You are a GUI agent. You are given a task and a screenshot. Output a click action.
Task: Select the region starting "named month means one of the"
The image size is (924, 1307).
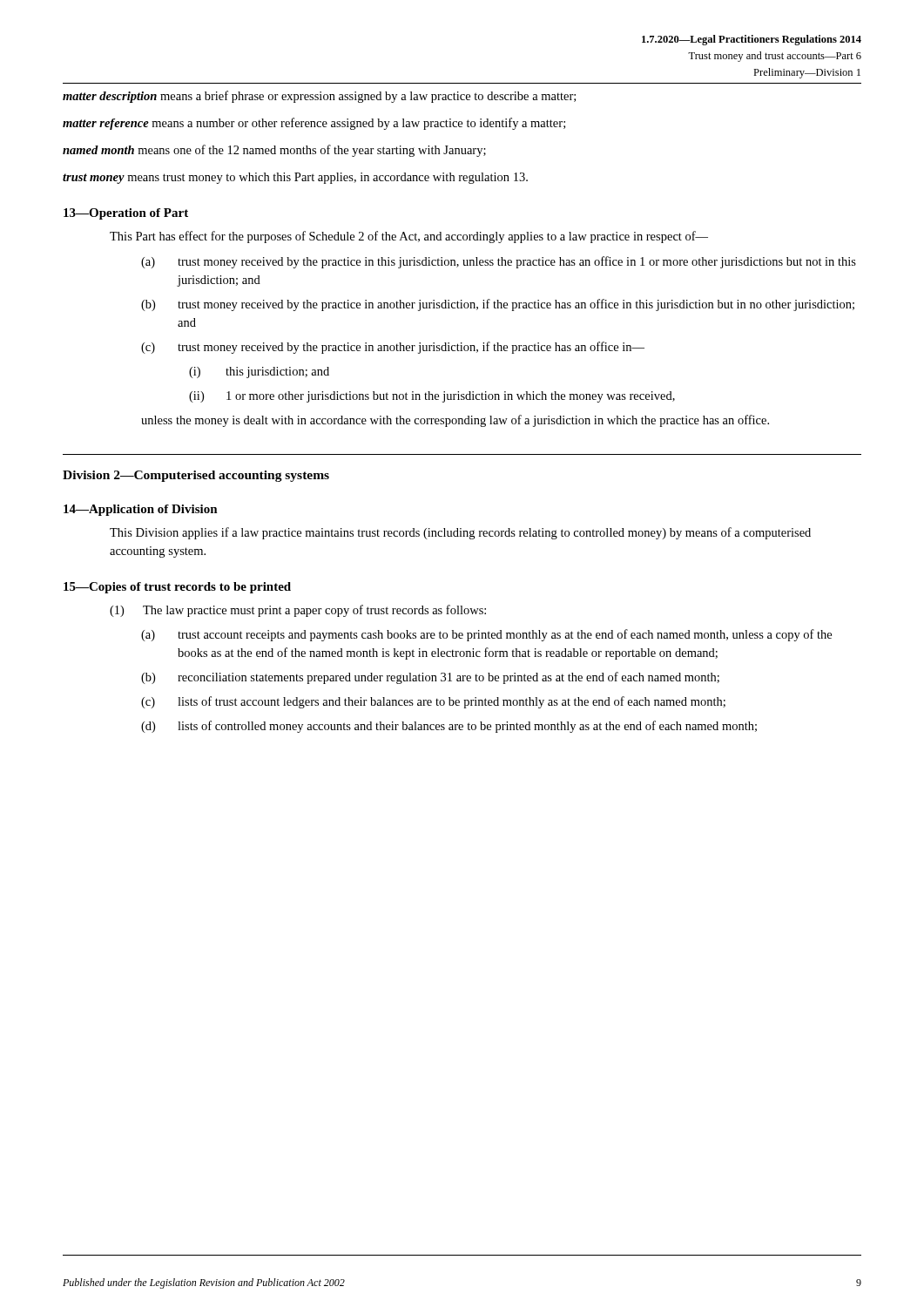pyautogui.click(x=275, y=150)
